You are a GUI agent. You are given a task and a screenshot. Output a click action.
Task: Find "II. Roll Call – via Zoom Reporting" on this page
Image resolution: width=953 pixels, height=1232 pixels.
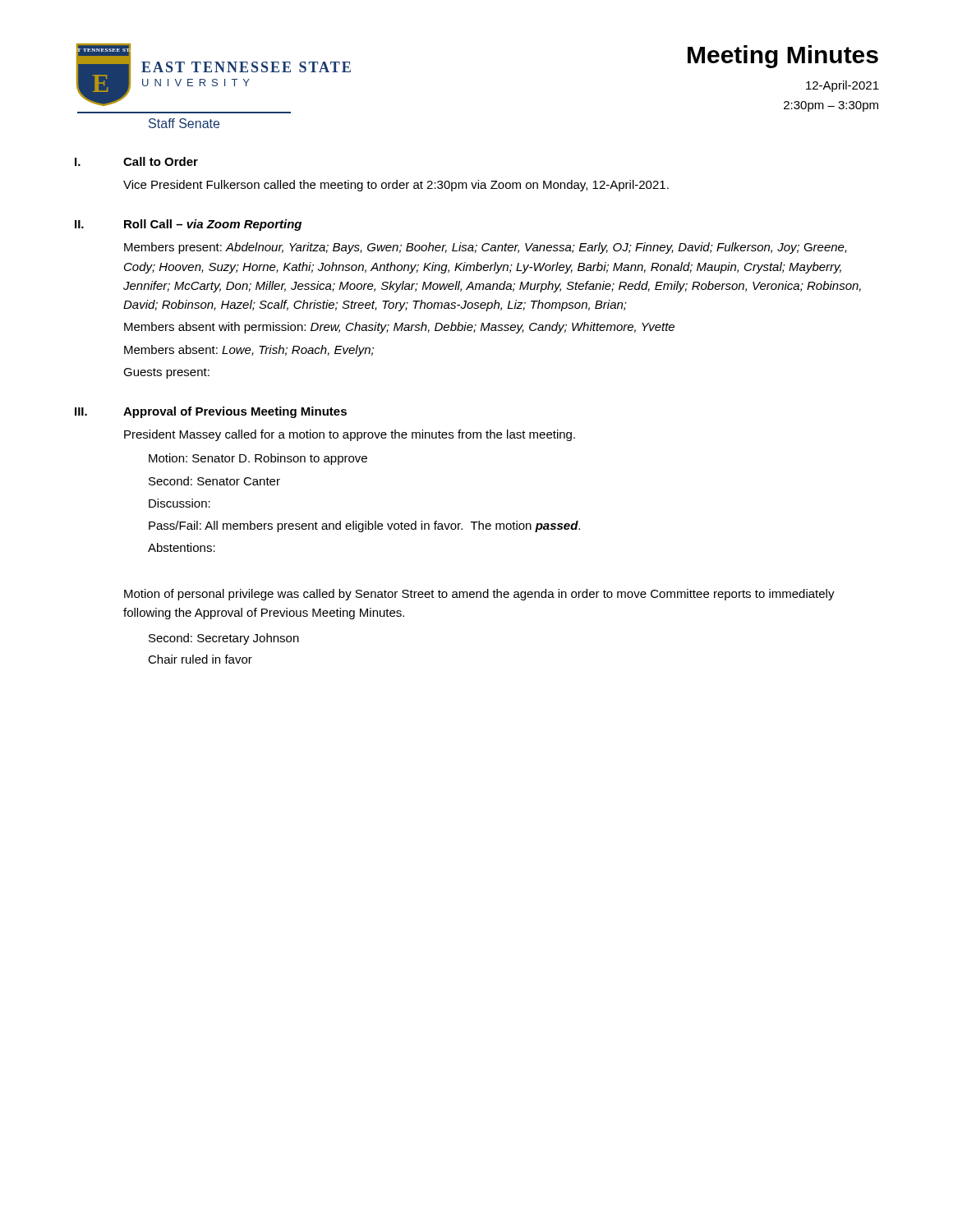[188, 224]
